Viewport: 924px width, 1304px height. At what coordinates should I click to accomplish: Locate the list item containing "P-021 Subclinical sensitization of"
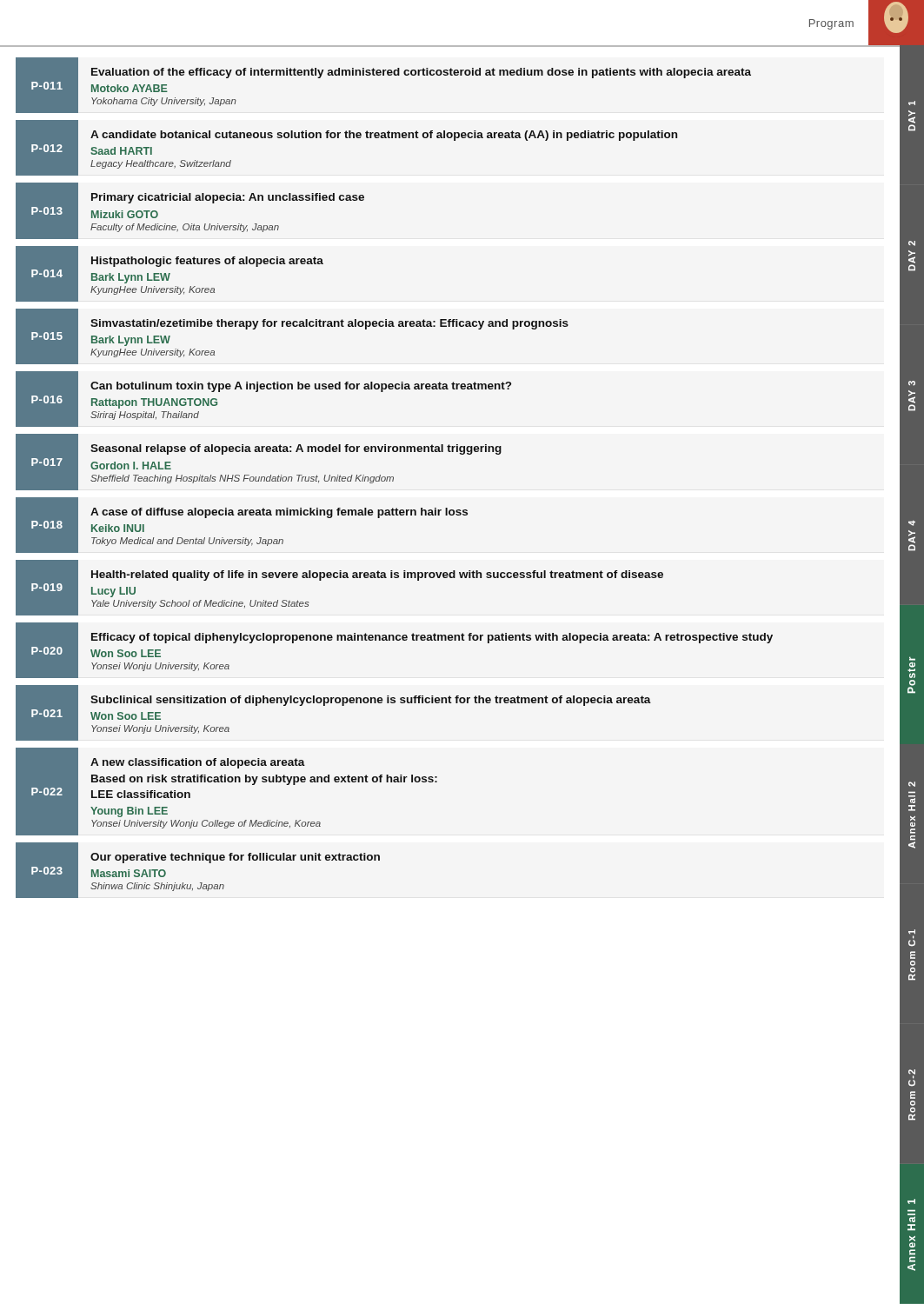click(450, 713)
